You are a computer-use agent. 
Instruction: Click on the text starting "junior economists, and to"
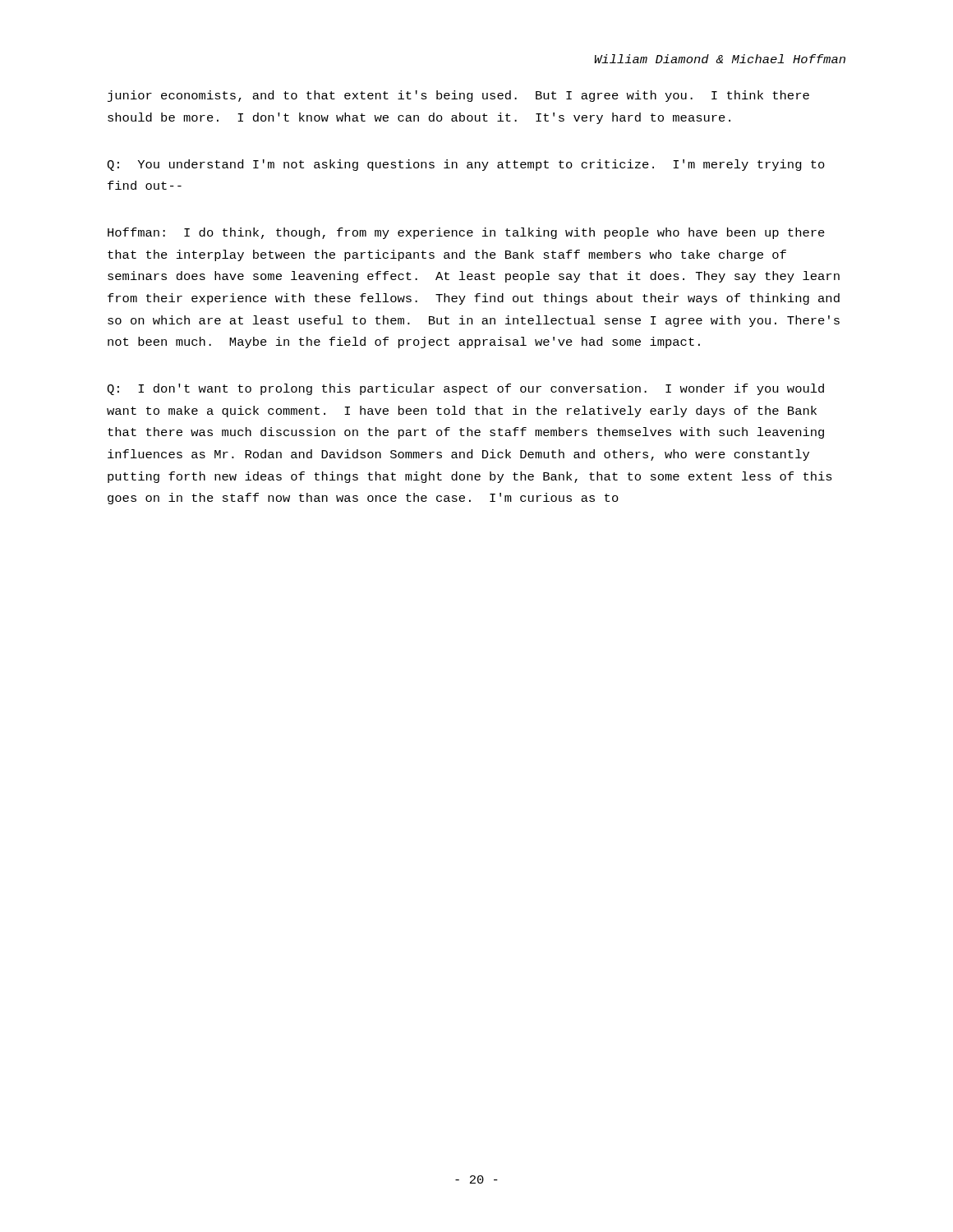[458, 107]
